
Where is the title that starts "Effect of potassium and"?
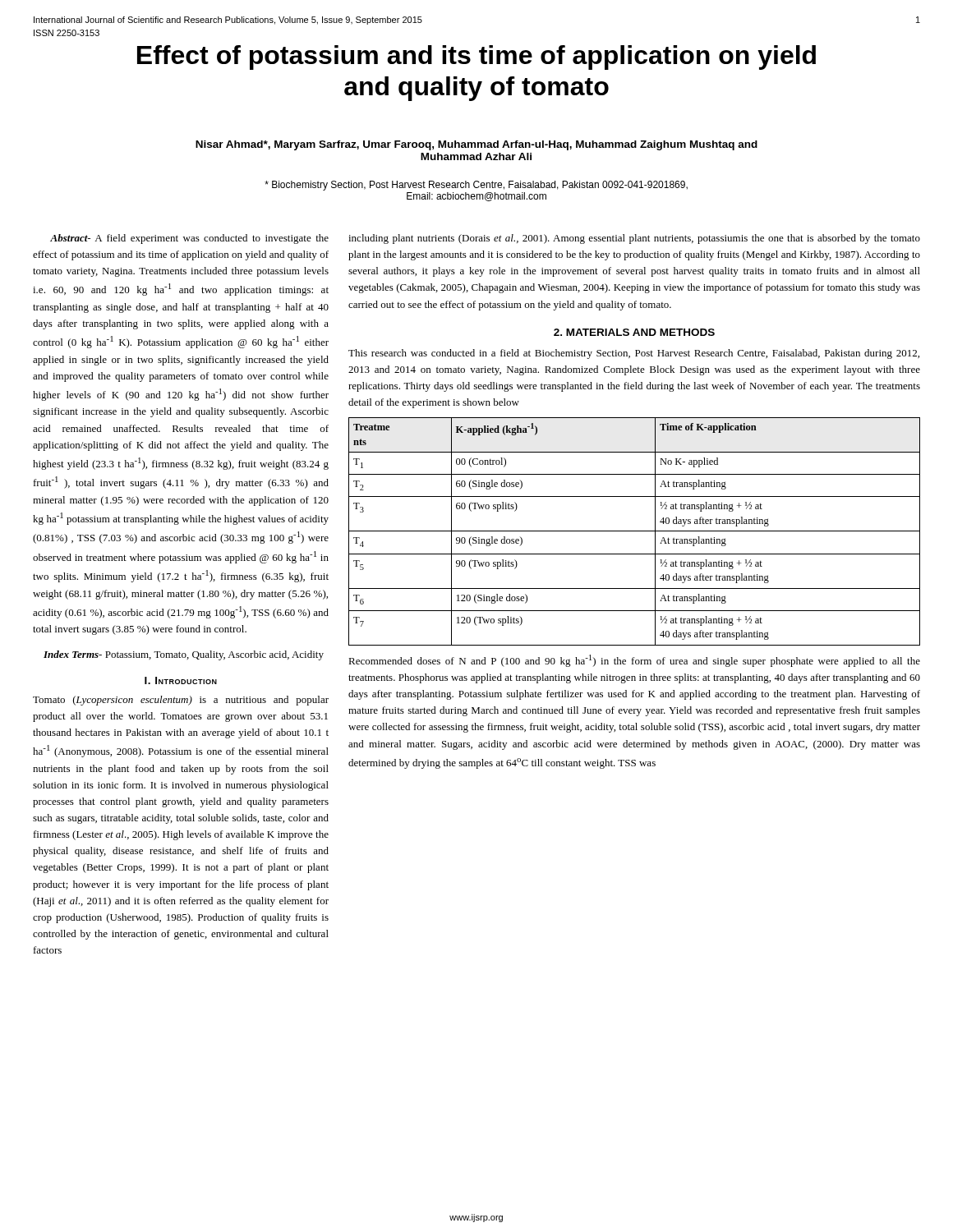pyautogui.click(x=476, y=71)
